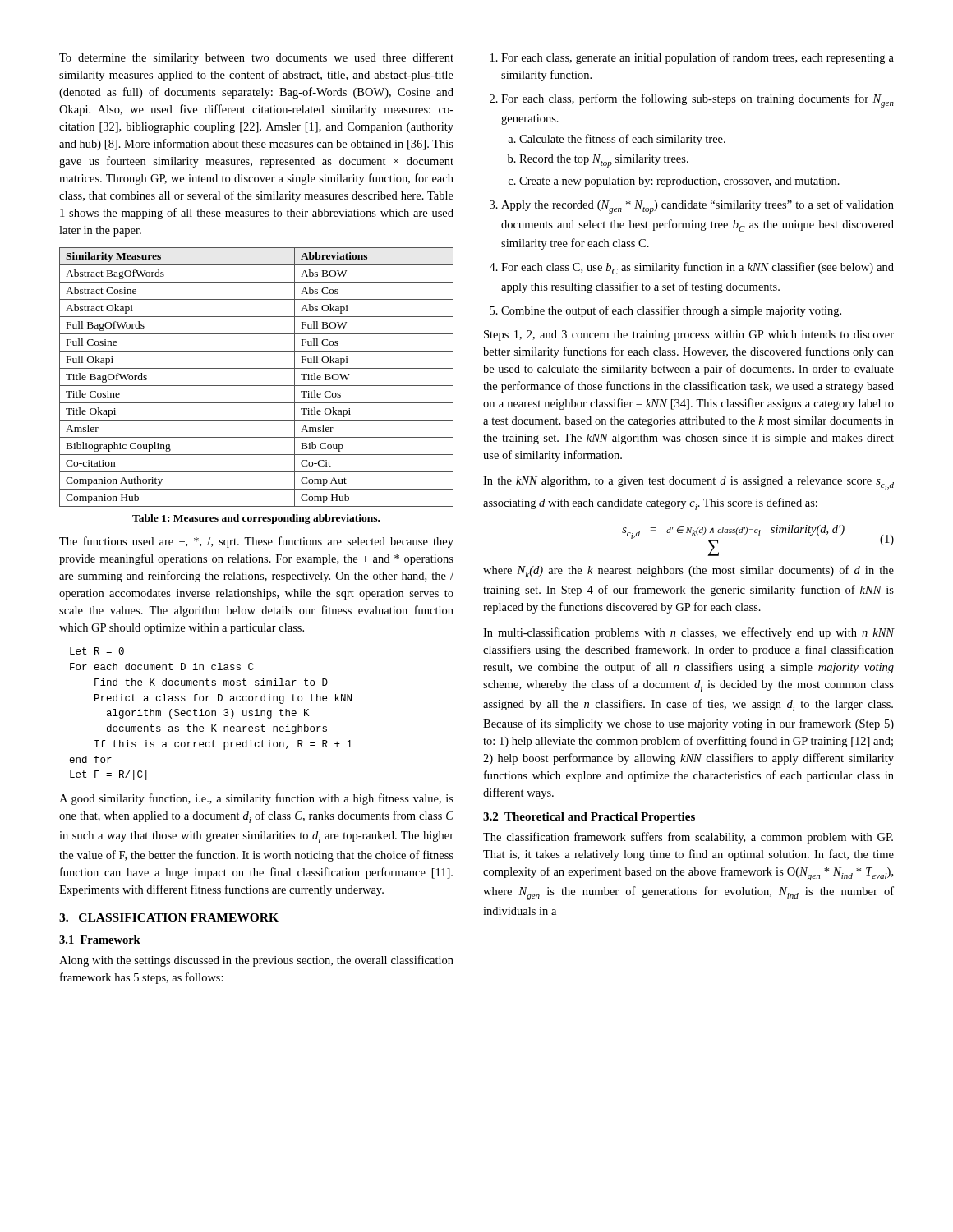The width and height of the screenshot is (953, 1232).
Task: Find the region starting "where Nk(d) are the k nearest"
Action: (x=688, y=589)
